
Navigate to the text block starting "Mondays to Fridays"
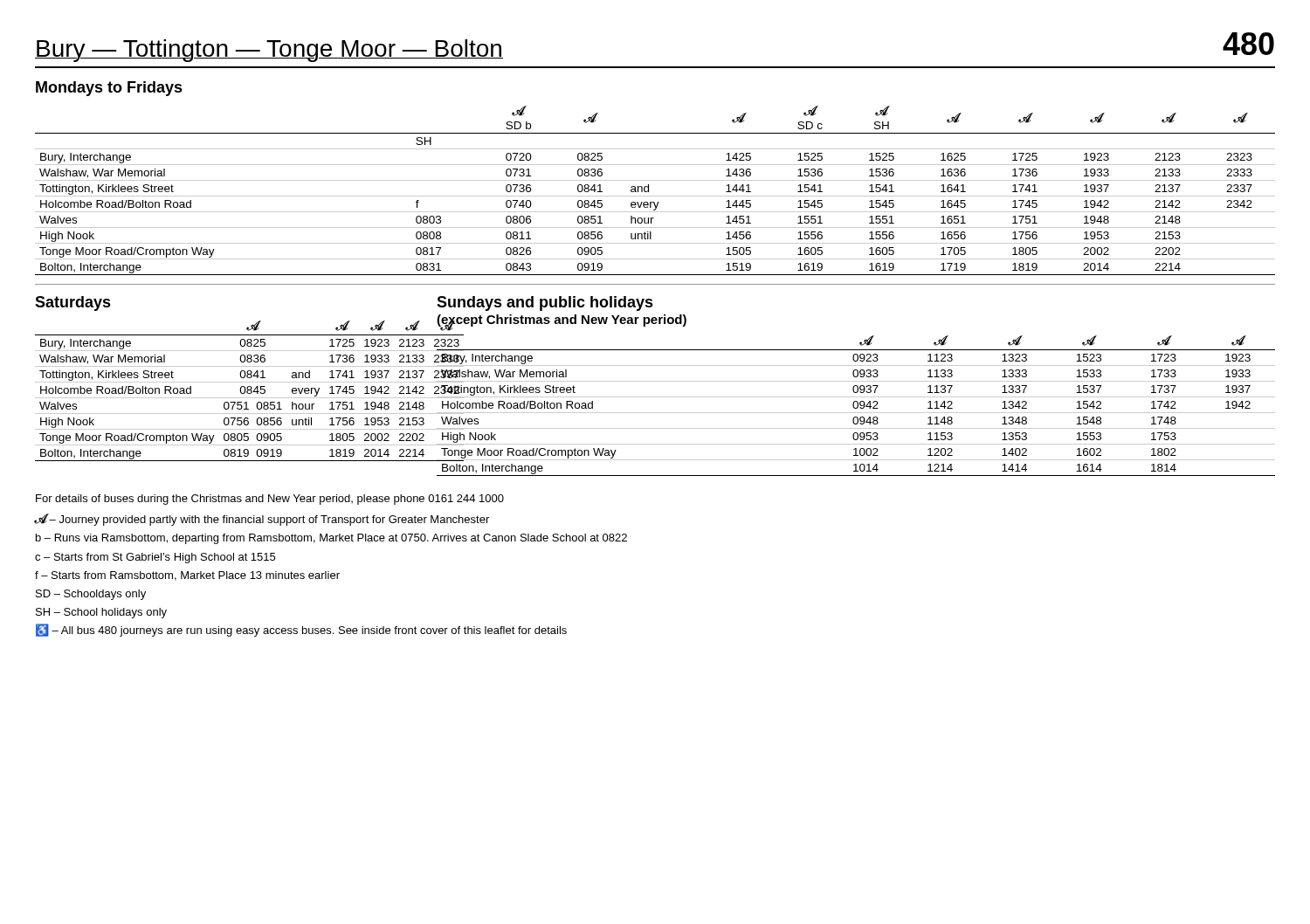pyautogui.click(x=109, y=87)
